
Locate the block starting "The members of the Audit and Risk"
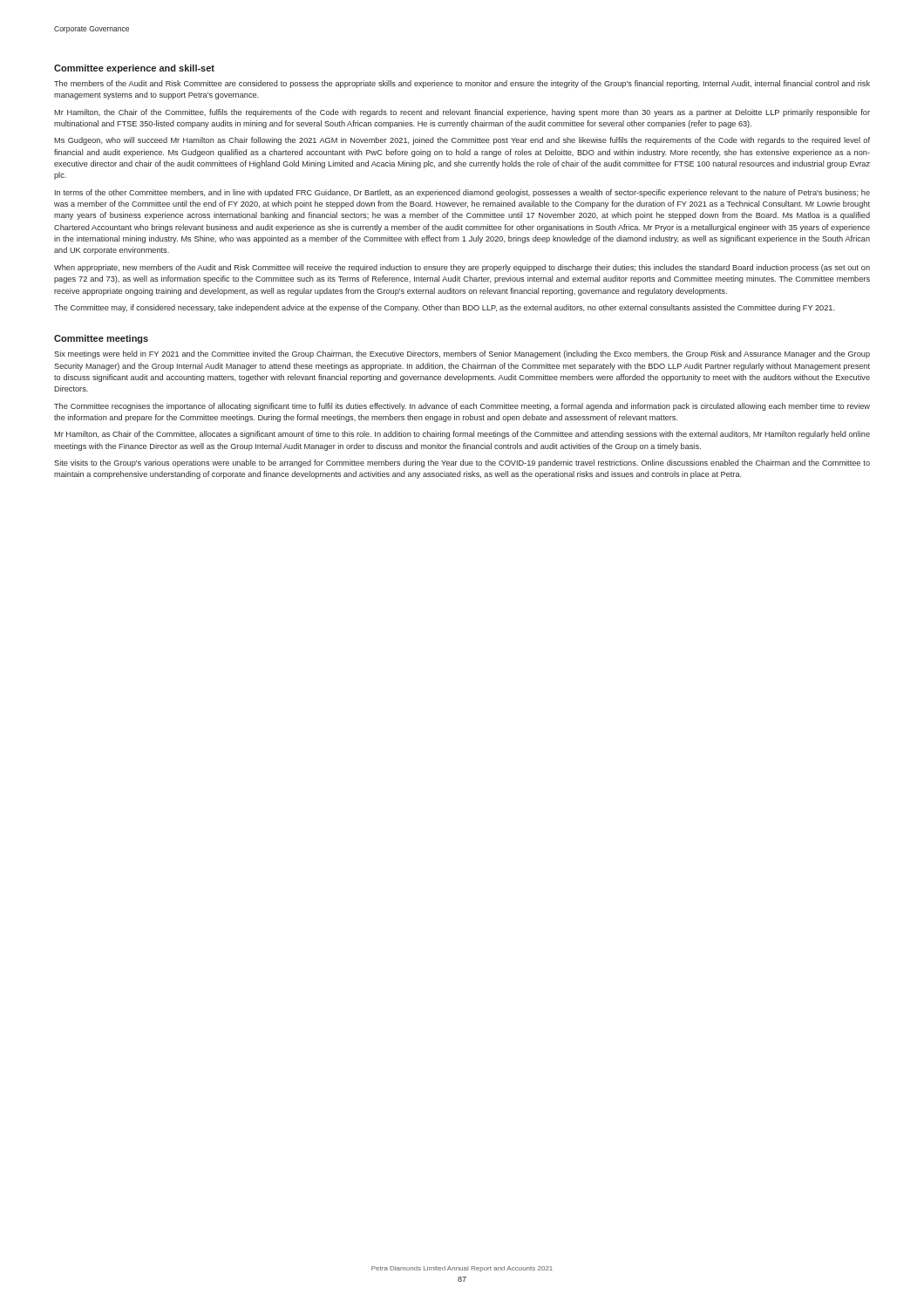coord(462,90)
